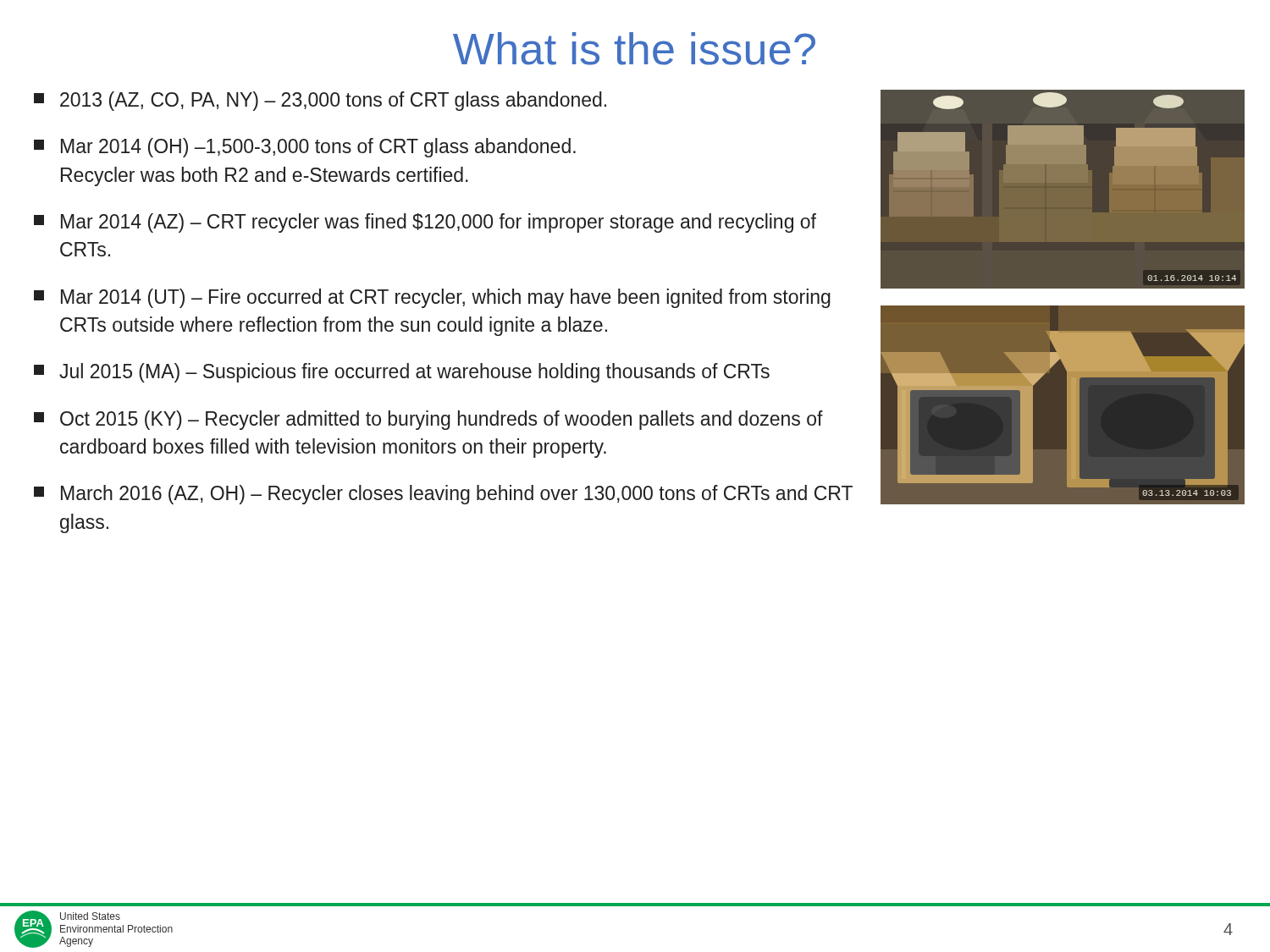Point to the block starting "Mar 2014 (AZ) – CRT"
This screenshot has height=952, width=1270.
(x=444, y=236)
